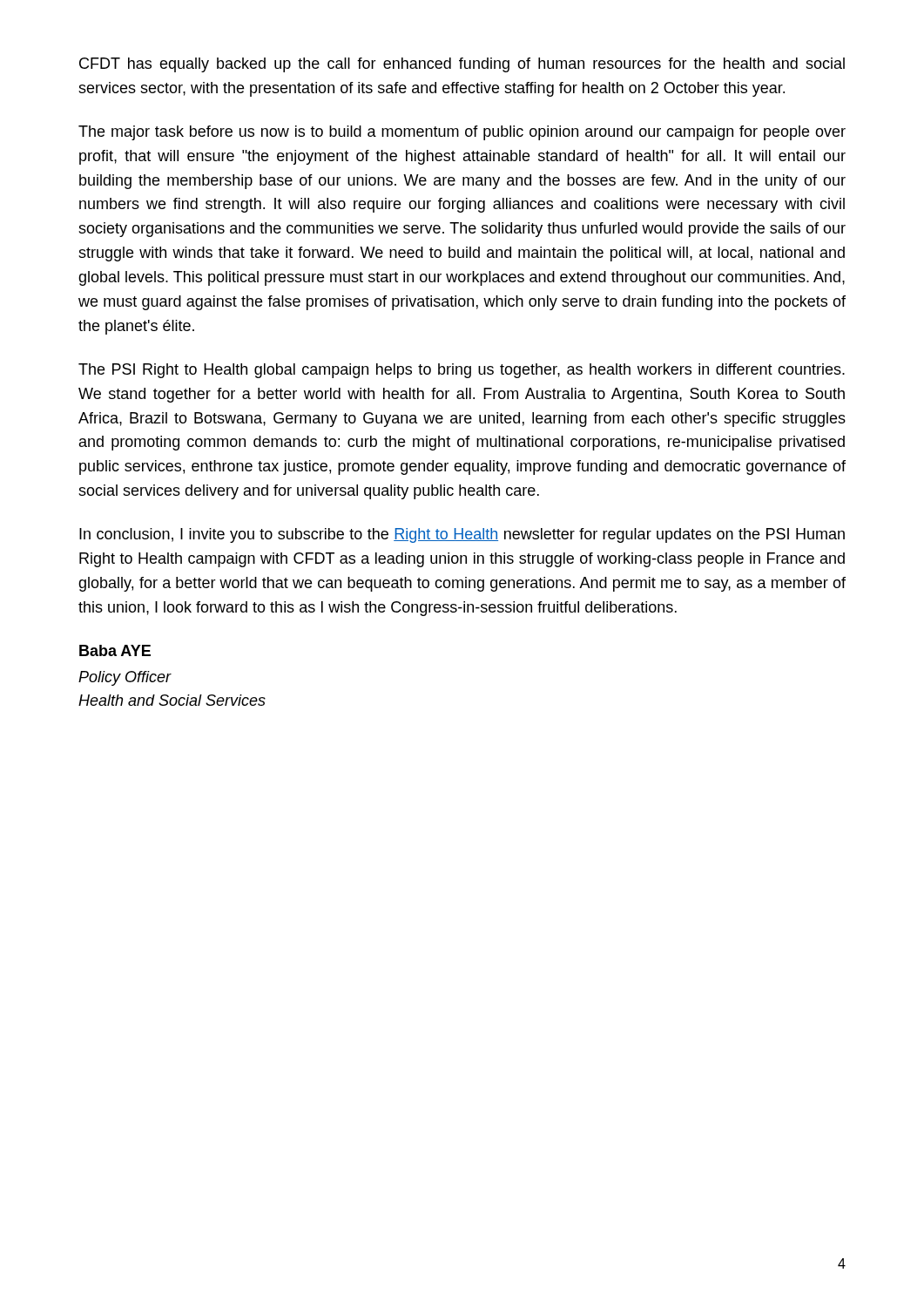Viewport: 924px width, 1307px height.
Task: Find the region starting "The PSI Right to Health global campaign"
Action: pyautogui.click(x=462, y=431)
